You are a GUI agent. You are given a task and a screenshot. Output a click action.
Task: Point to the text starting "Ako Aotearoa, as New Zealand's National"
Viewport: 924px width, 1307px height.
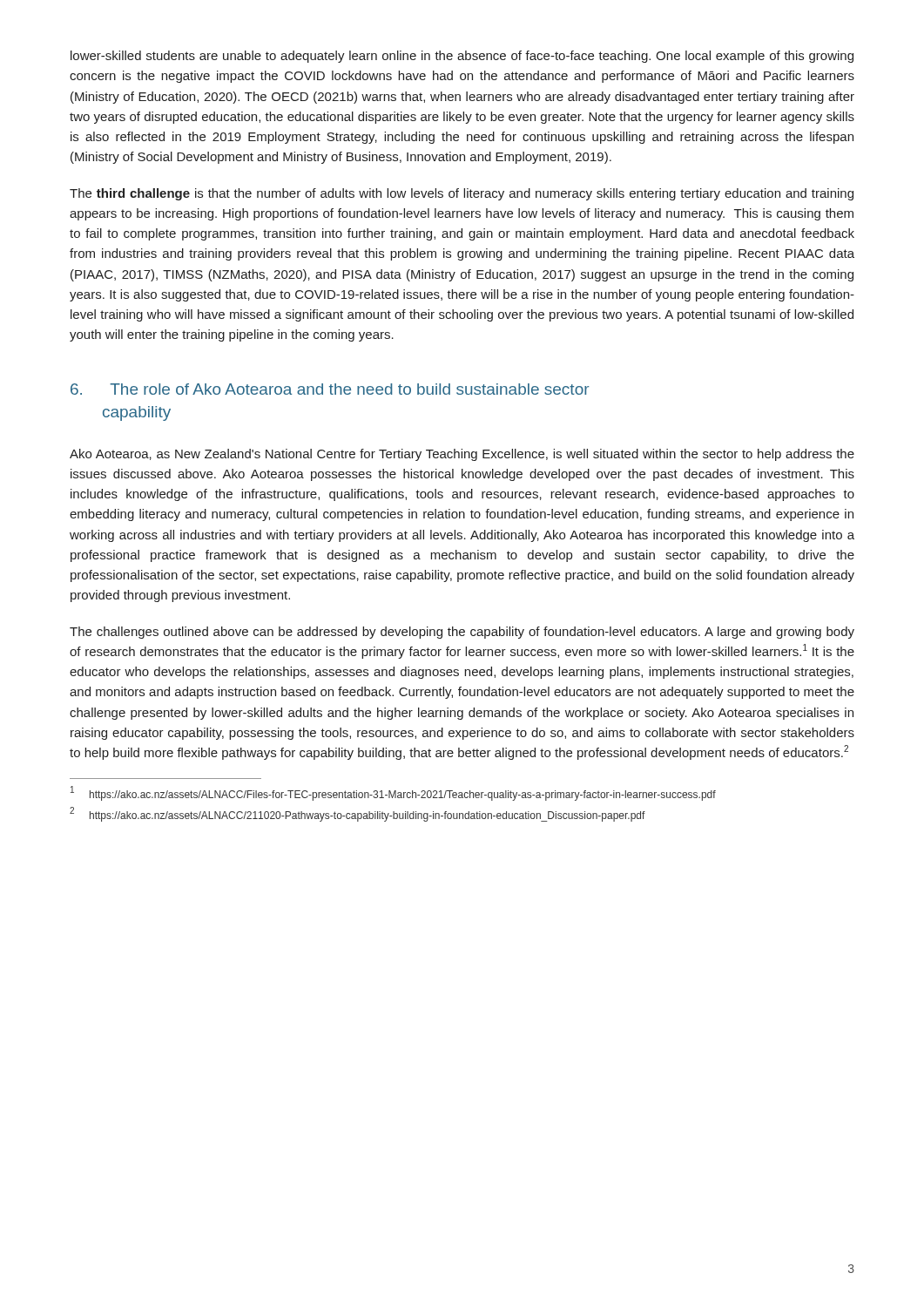point(462,524)
